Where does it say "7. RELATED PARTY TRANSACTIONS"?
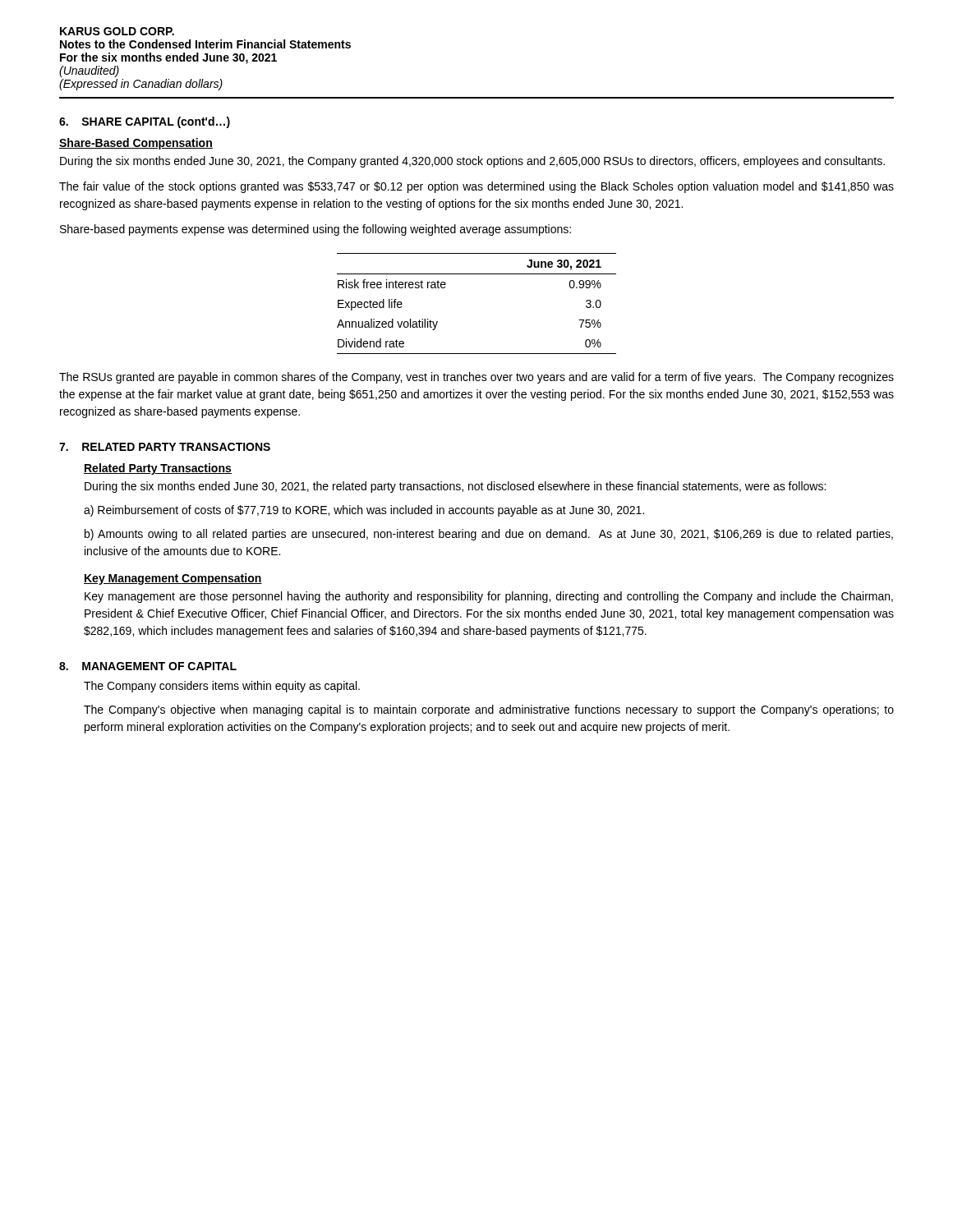The width and height of the screenshot is (953, 1232). (x=165, y=447)
